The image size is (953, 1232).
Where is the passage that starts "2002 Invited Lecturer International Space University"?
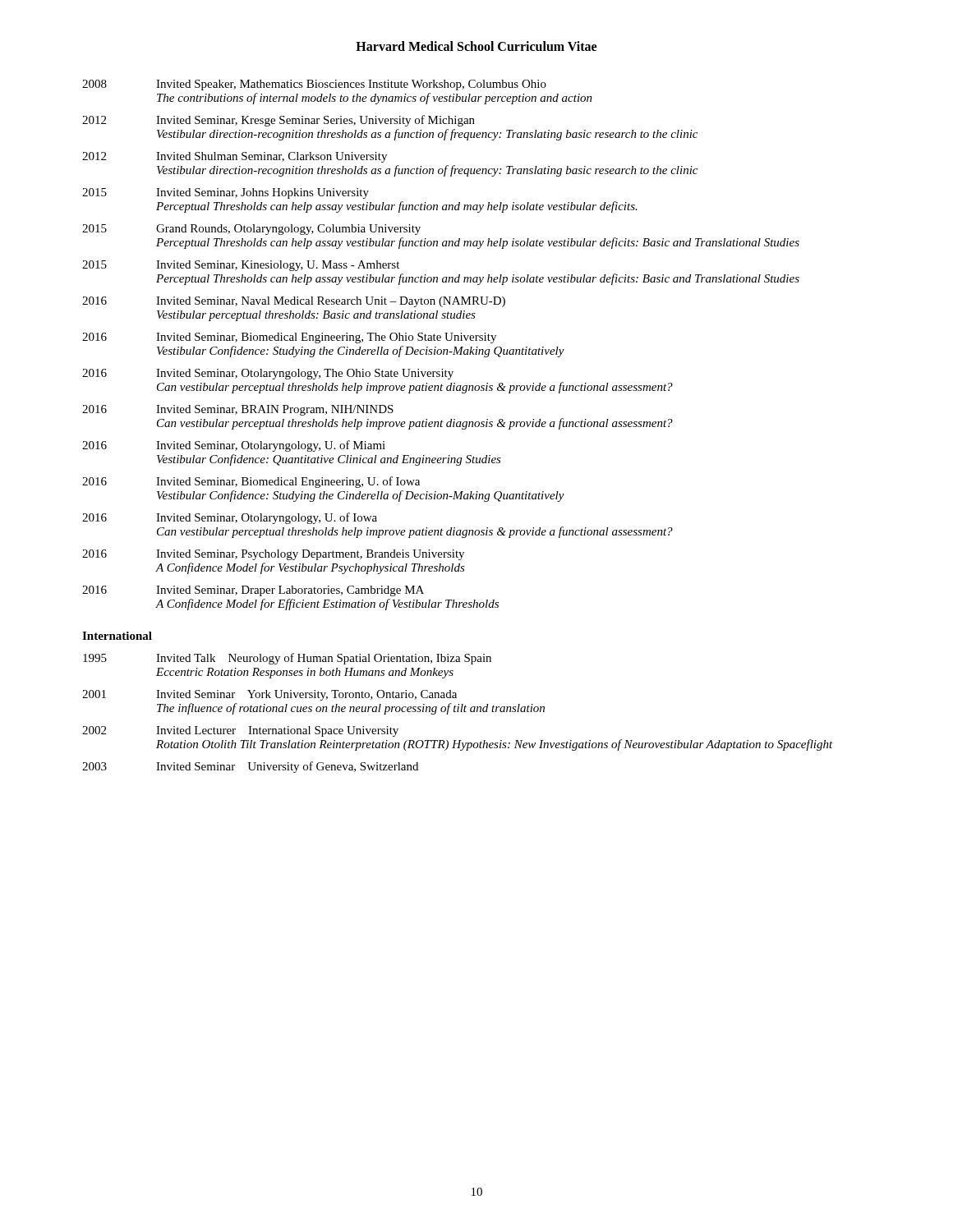(476, 738)
